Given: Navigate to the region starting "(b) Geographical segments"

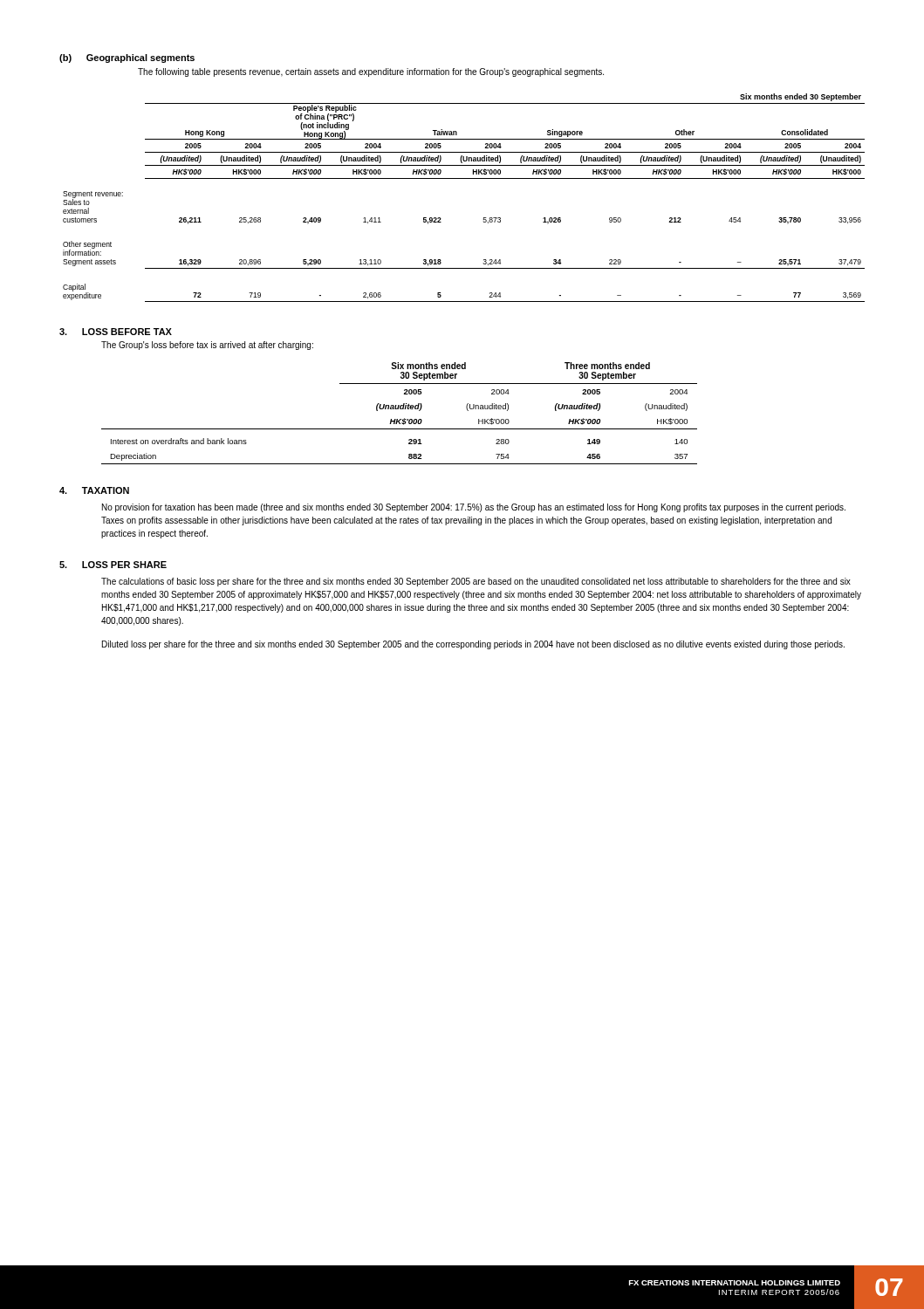Looking at the screenshot, I should tap(127, 58).
